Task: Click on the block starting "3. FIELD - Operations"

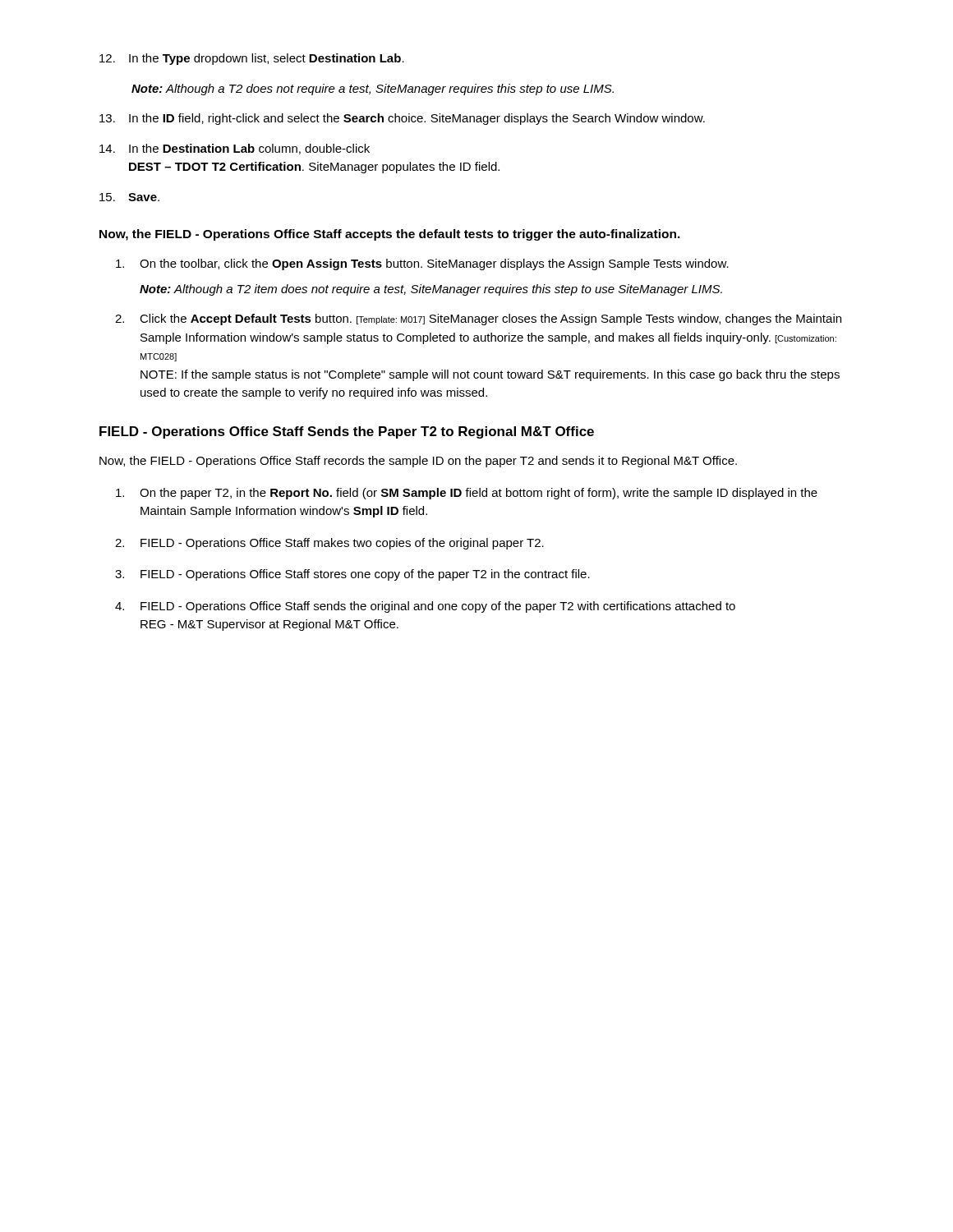Action: (485, 575)
